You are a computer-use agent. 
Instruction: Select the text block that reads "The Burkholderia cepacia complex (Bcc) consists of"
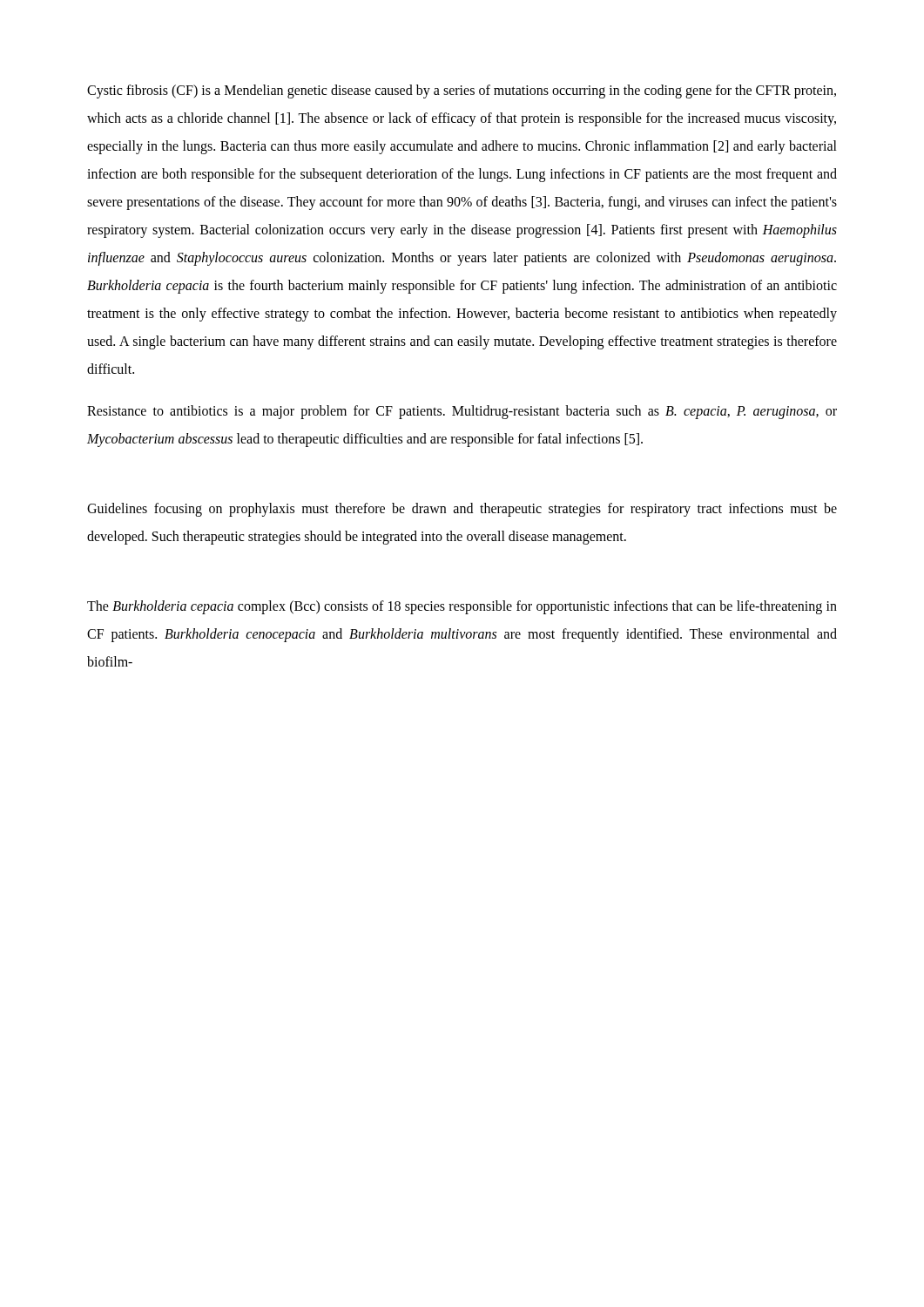pyautogui.click(x=462, y=634)
